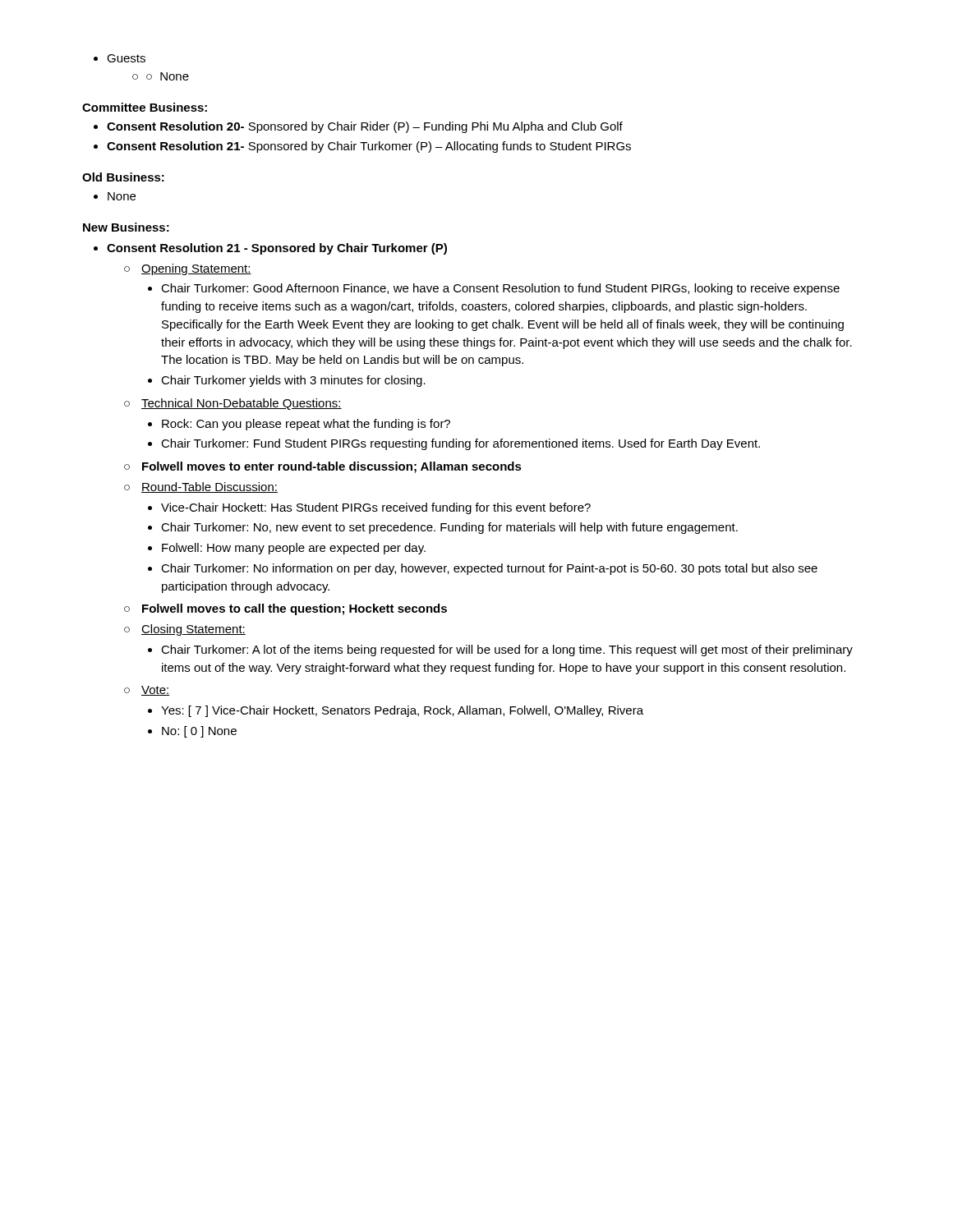Screen dimensions: 1232x953
Task: Select the text starting "Committee Business:"
Action: (x=145, y=107)
